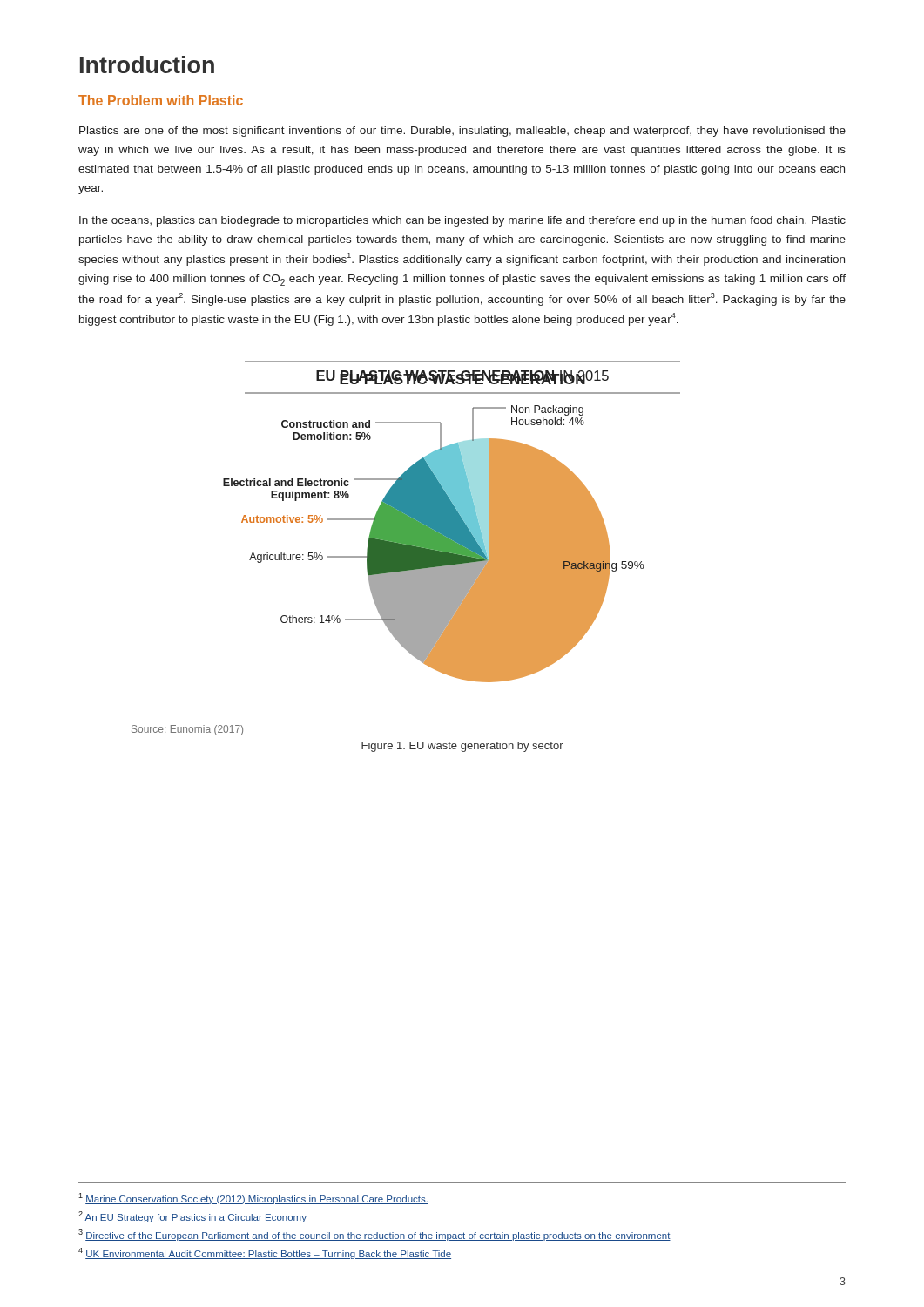Locate the region starting "Plastics are one of the"
Image resolution: width=924 pixels, height=1307 pixels.
[462, 159]
